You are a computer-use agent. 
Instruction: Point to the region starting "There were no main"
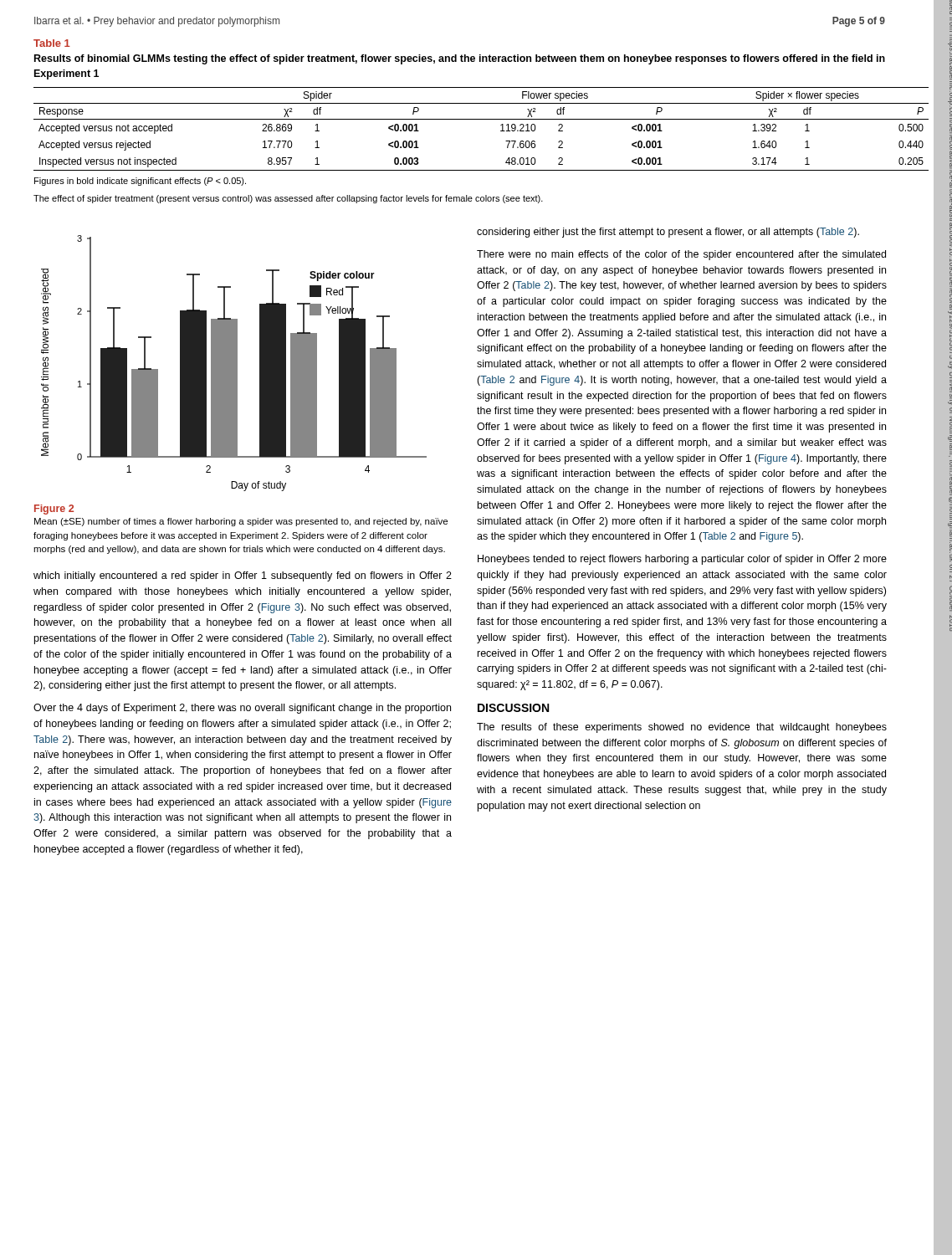(682, 395)
